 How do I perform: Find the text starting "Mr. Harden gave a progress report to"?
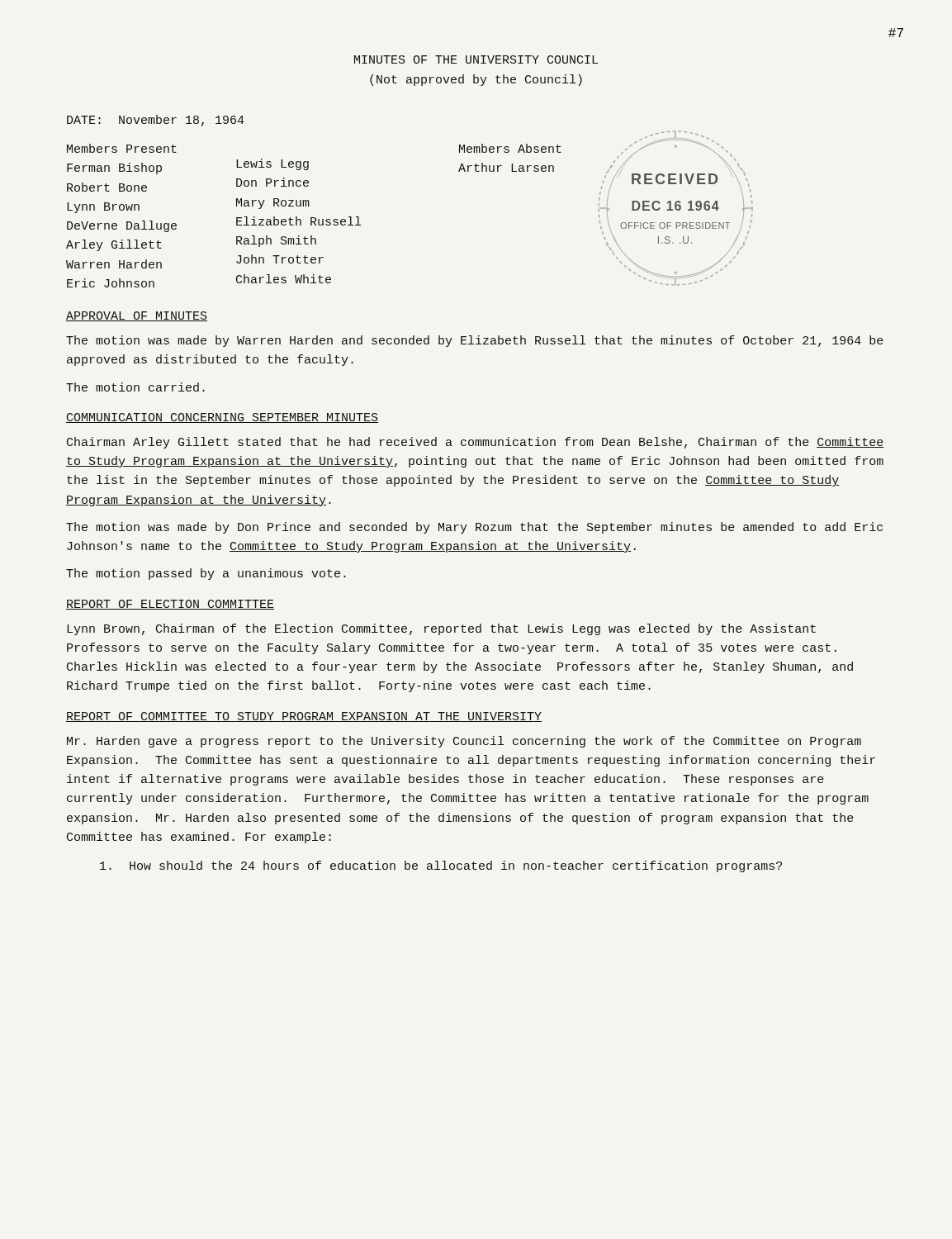(x=471, y=790)
